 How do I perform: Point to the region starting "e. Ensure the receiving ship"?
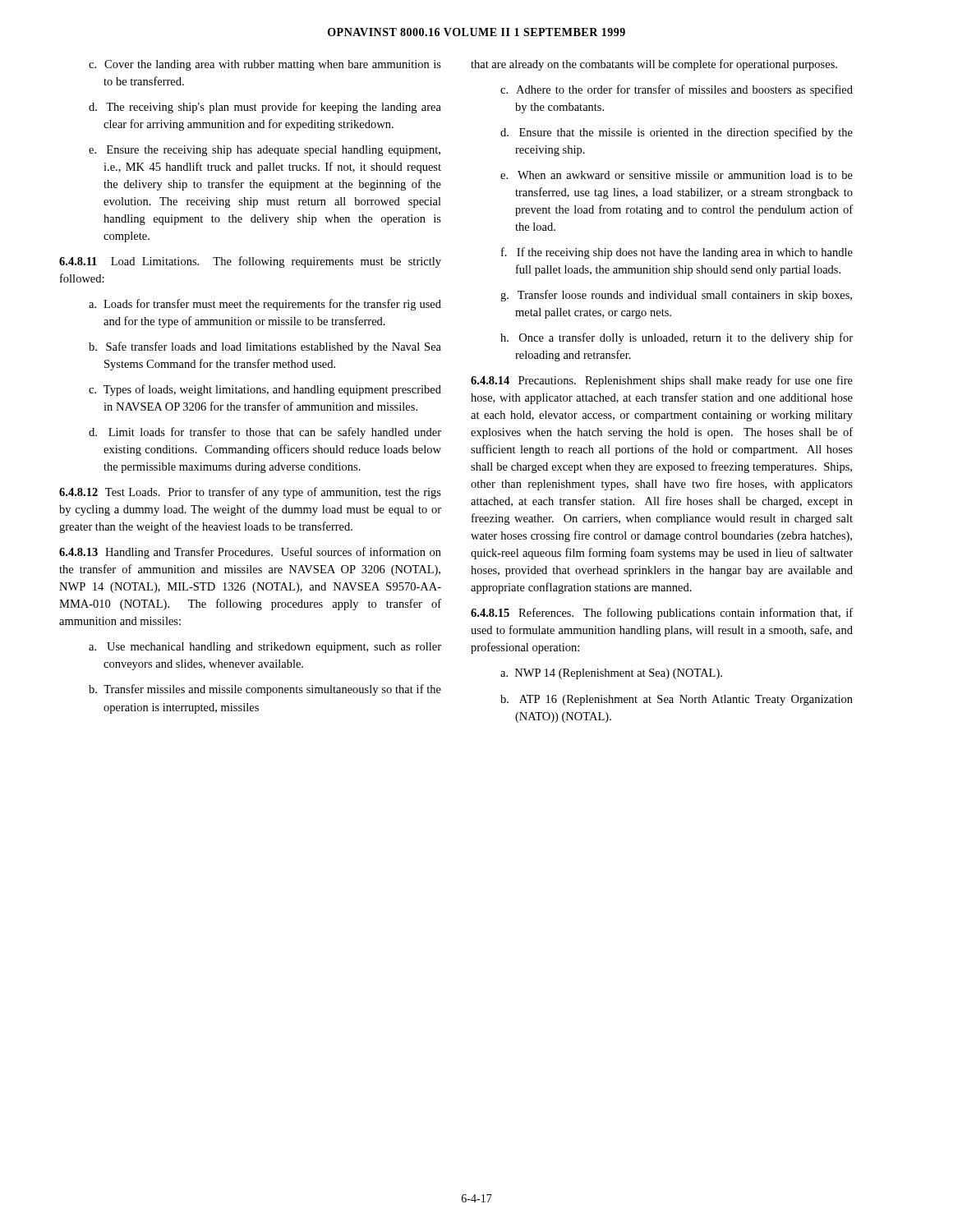265,193
